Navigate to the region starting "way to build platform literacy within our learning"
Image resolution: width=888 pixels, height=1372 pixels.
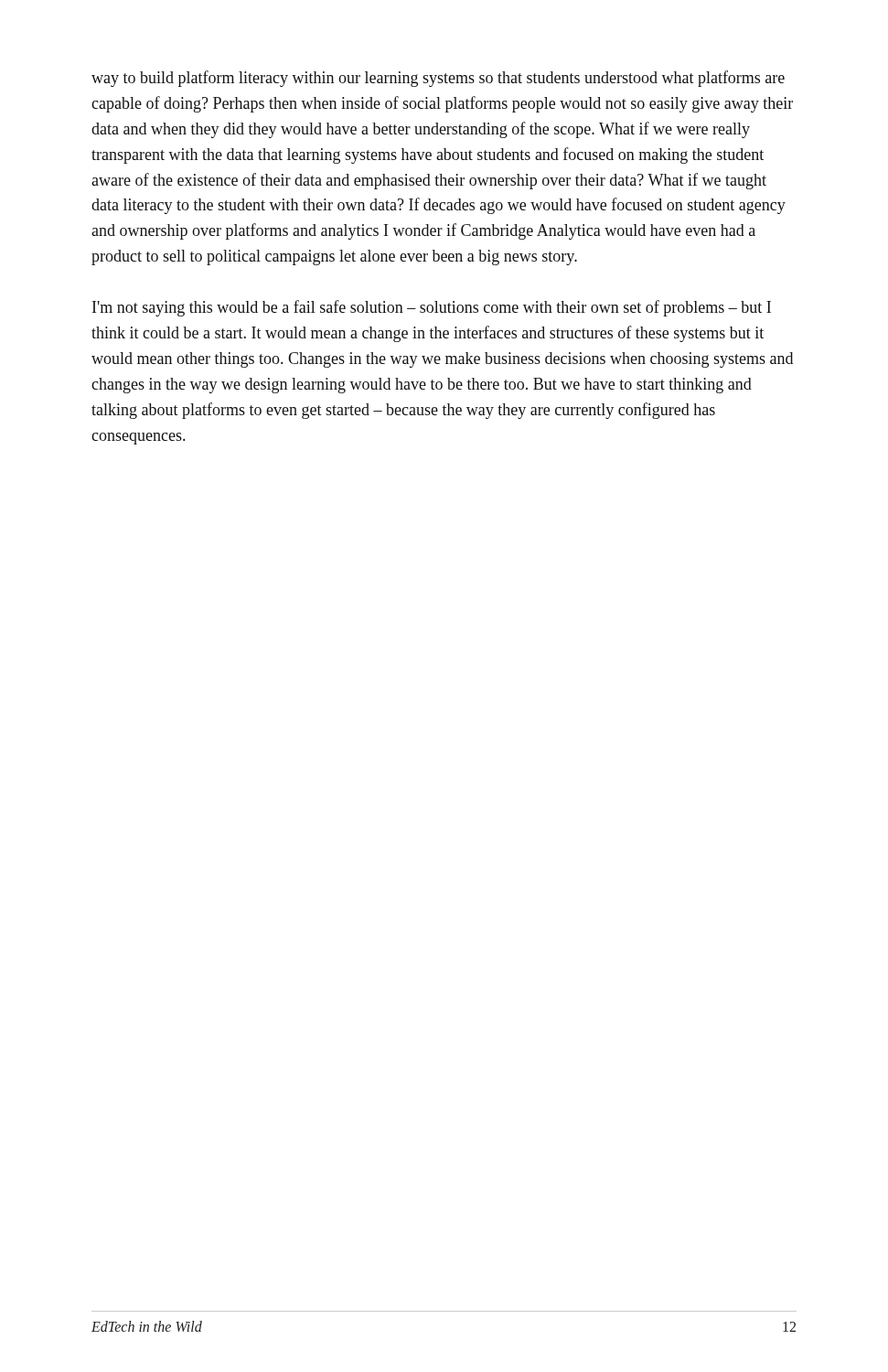click(442, 167)
